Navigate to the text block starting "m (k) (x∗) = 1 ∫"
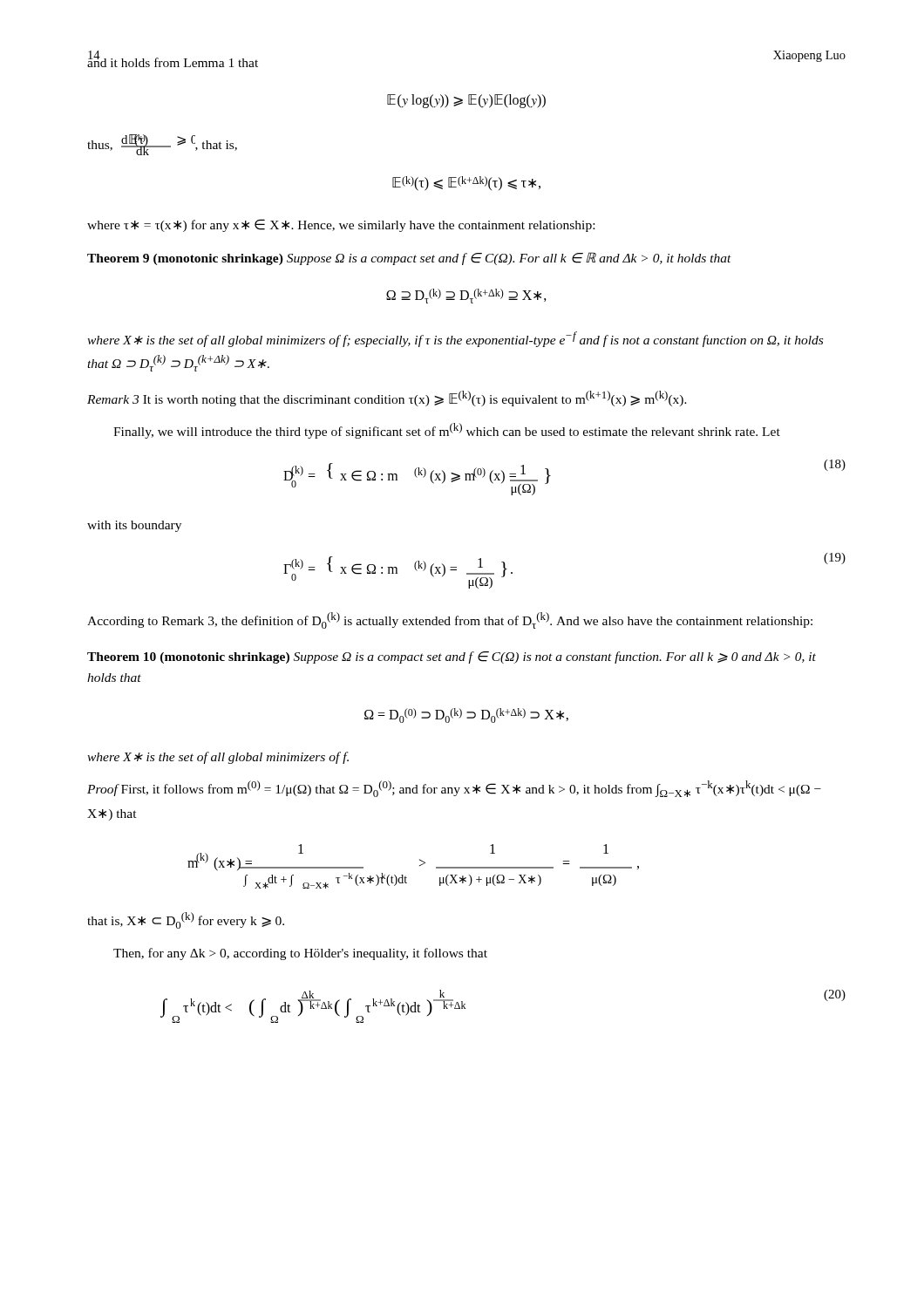Viewport: 924px width, 1308px height. click(x=466, y=866)
